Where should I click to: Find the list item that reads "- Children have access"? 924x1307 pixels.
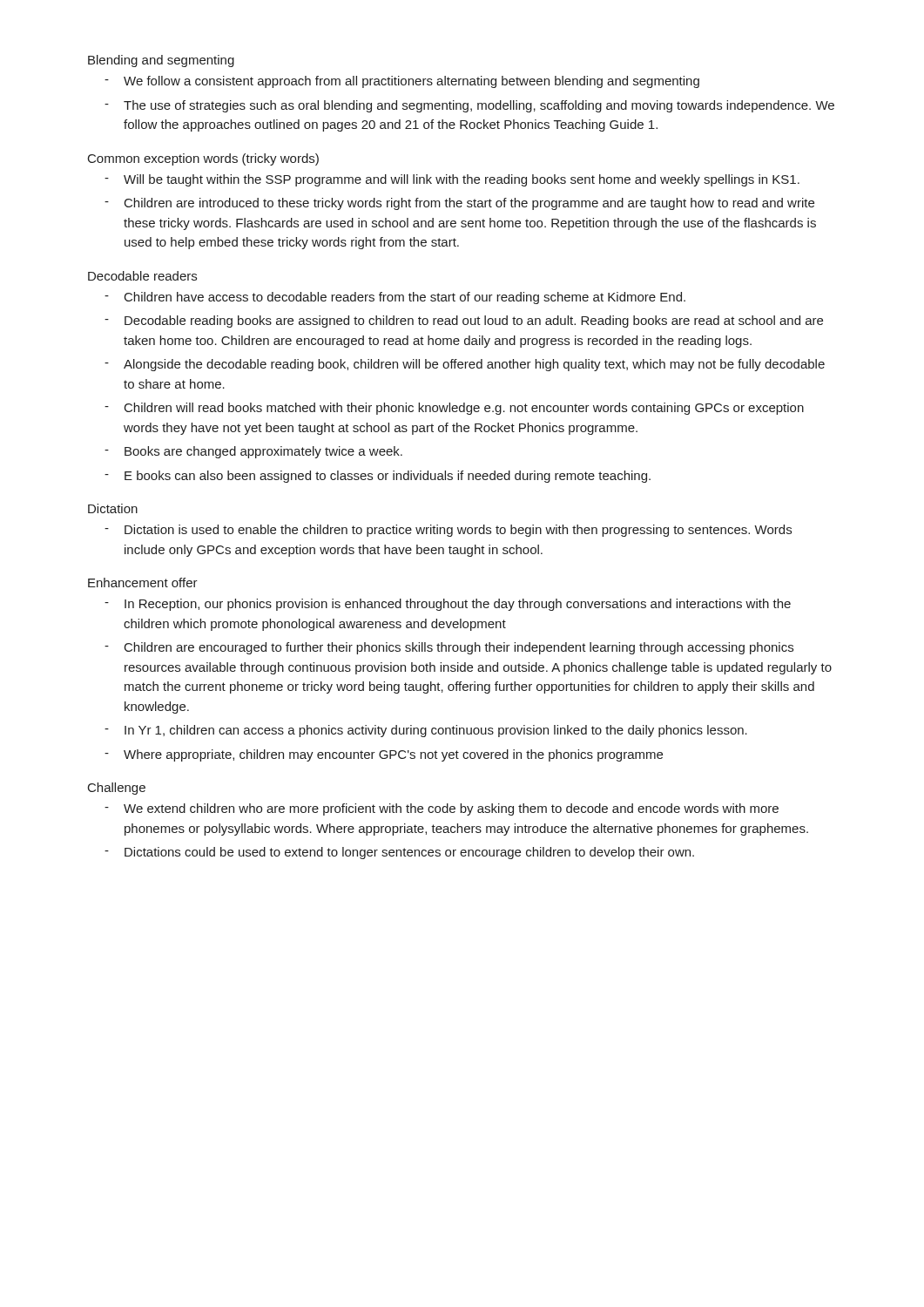click(471, 297)
